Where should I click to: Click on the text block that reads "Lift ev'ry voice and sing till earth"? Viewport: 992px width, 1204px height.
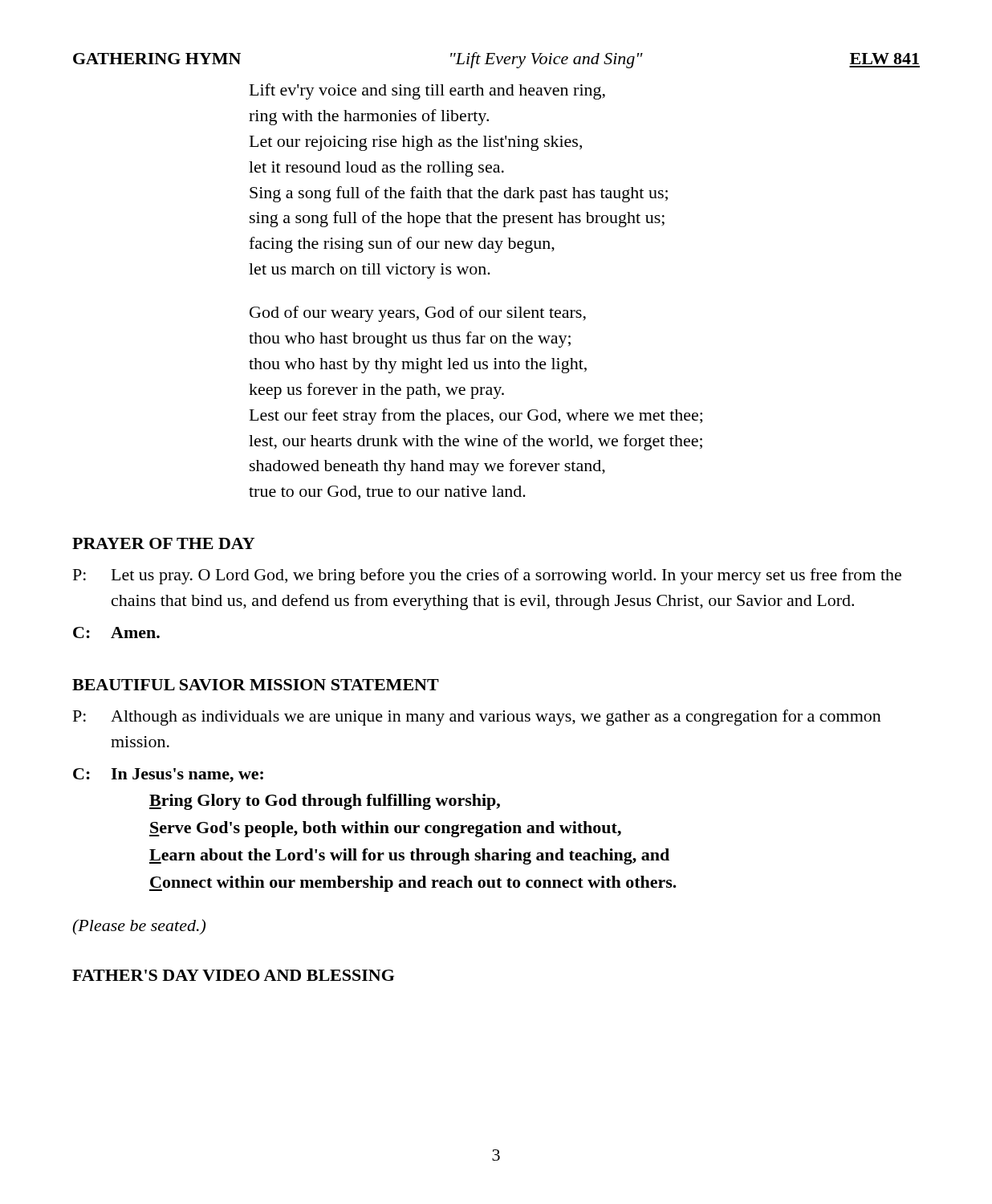(459, 179)
